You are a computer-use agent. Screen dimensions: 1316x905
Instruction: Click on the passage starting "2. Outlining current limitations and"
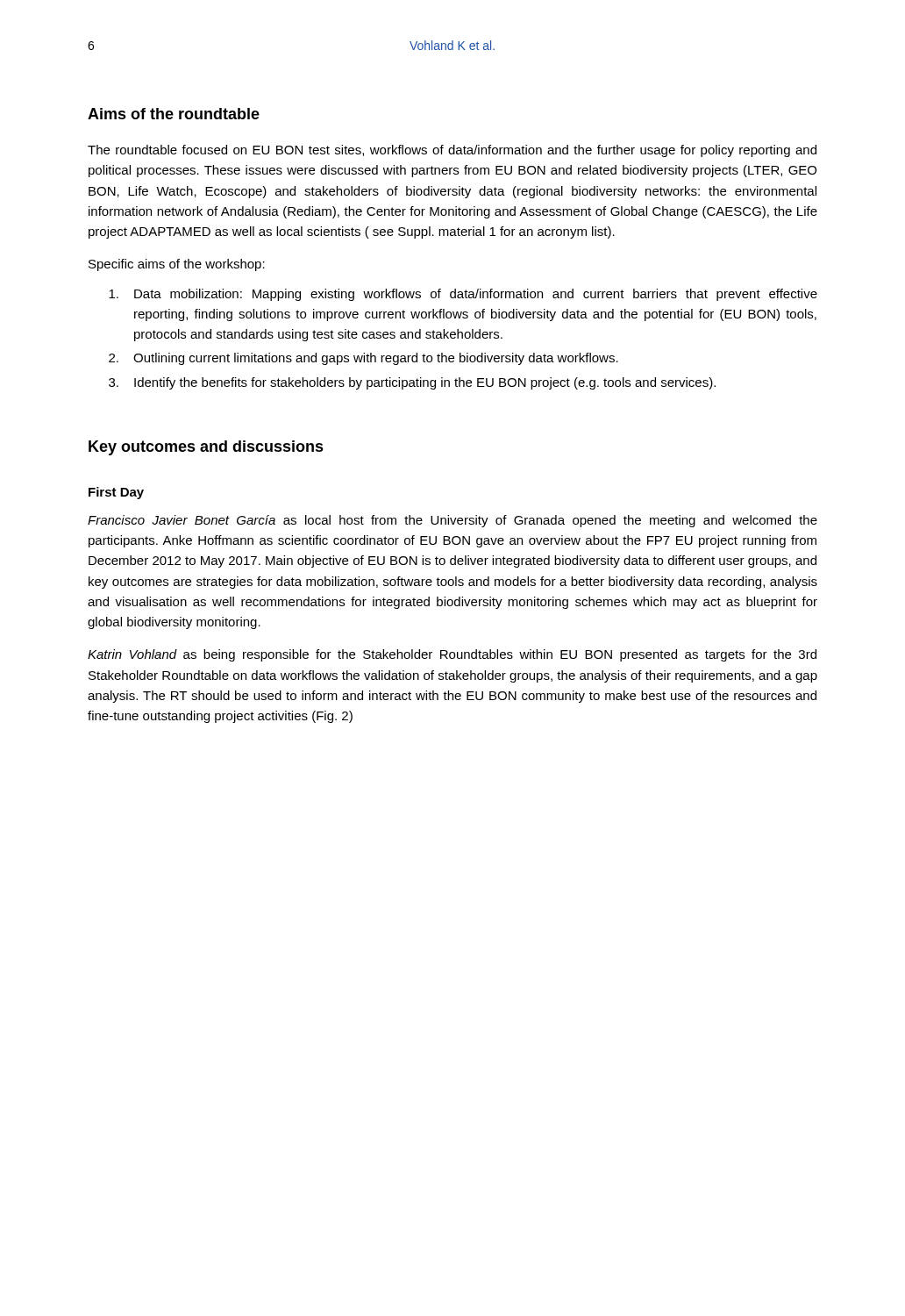click(x=452, y=358)
